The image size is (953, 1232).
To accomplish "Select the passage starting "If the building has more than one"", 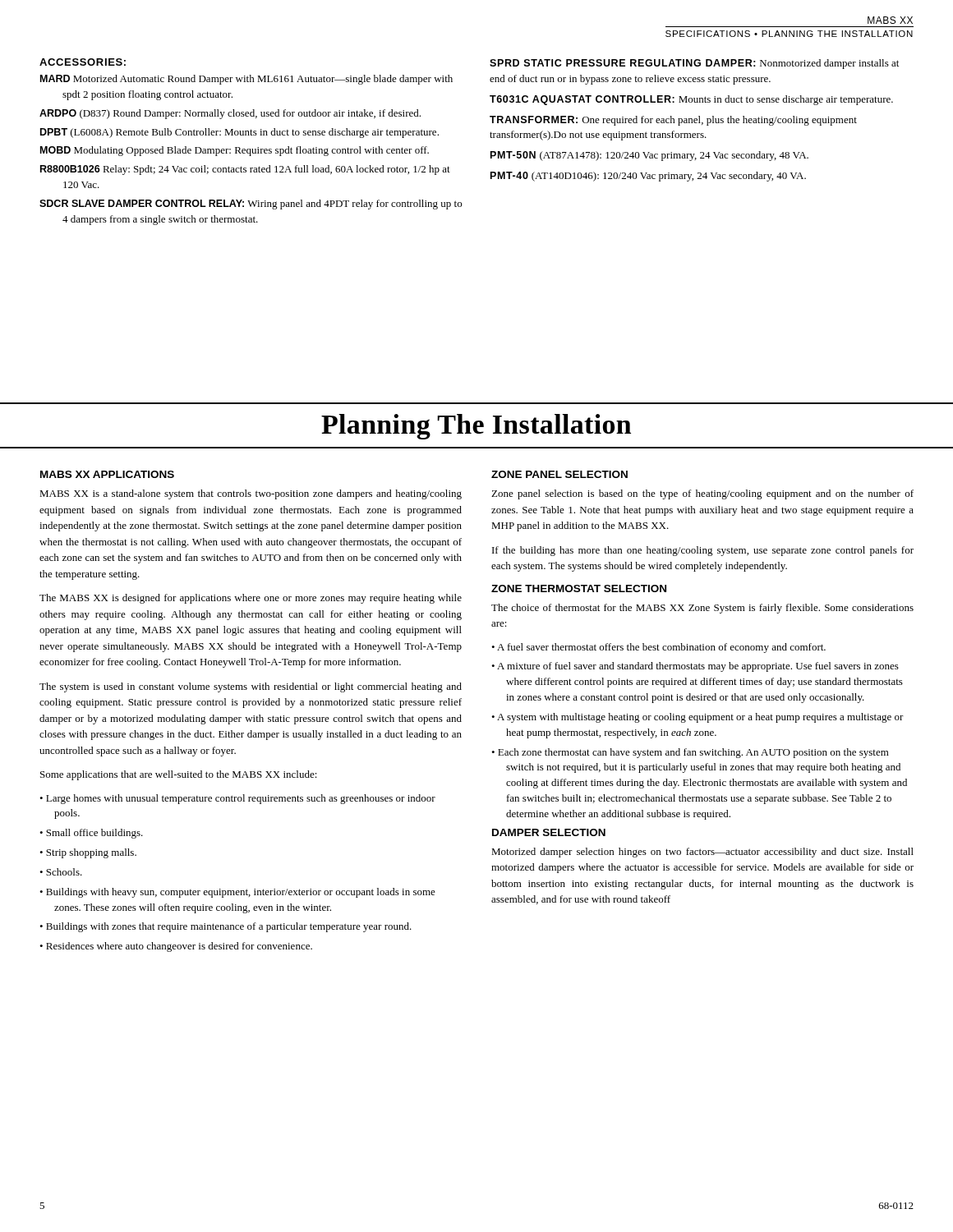I will point(702,557).
